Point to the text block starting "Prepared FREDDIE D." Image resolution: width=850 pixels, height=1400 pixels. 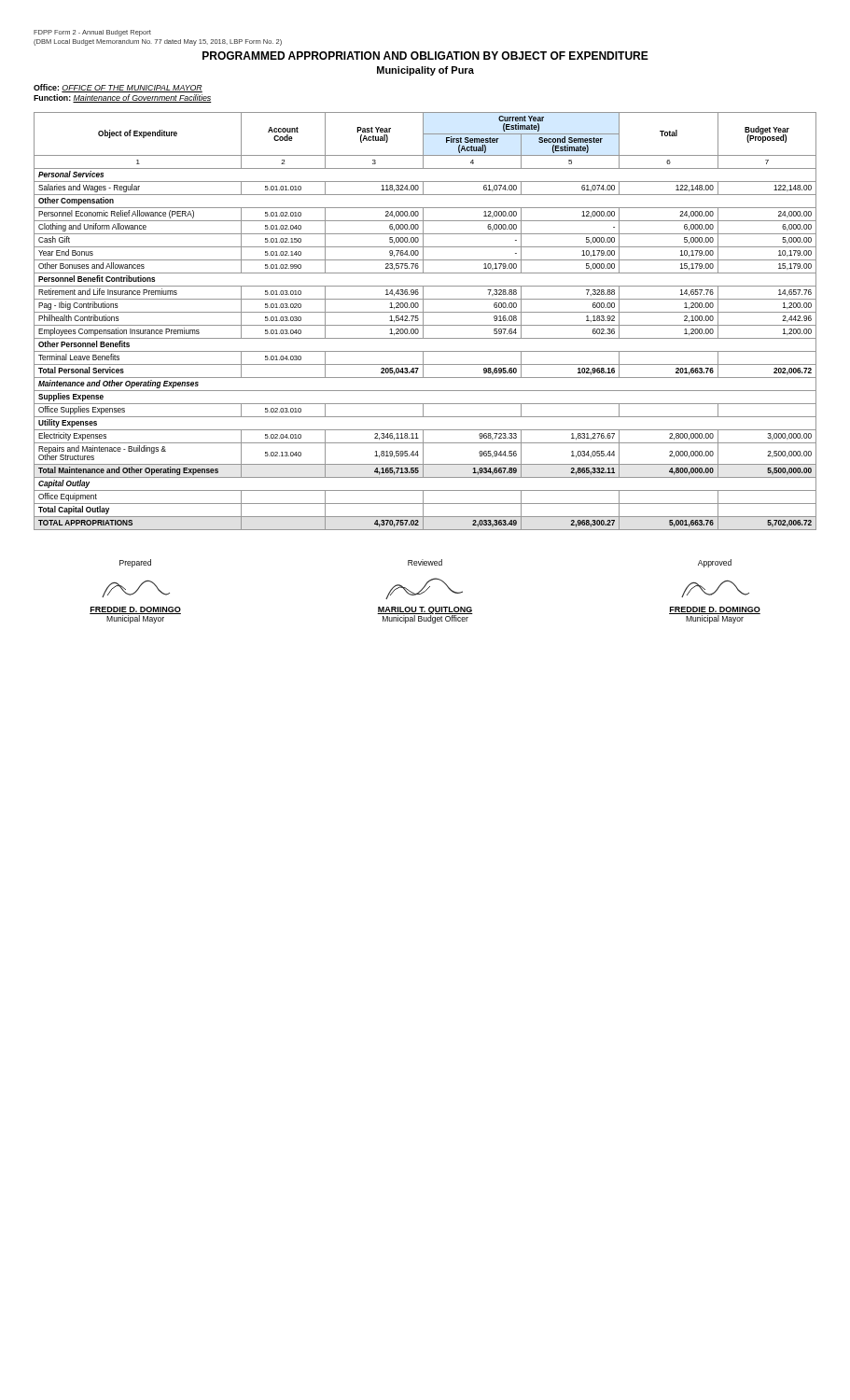coord(425,591)
